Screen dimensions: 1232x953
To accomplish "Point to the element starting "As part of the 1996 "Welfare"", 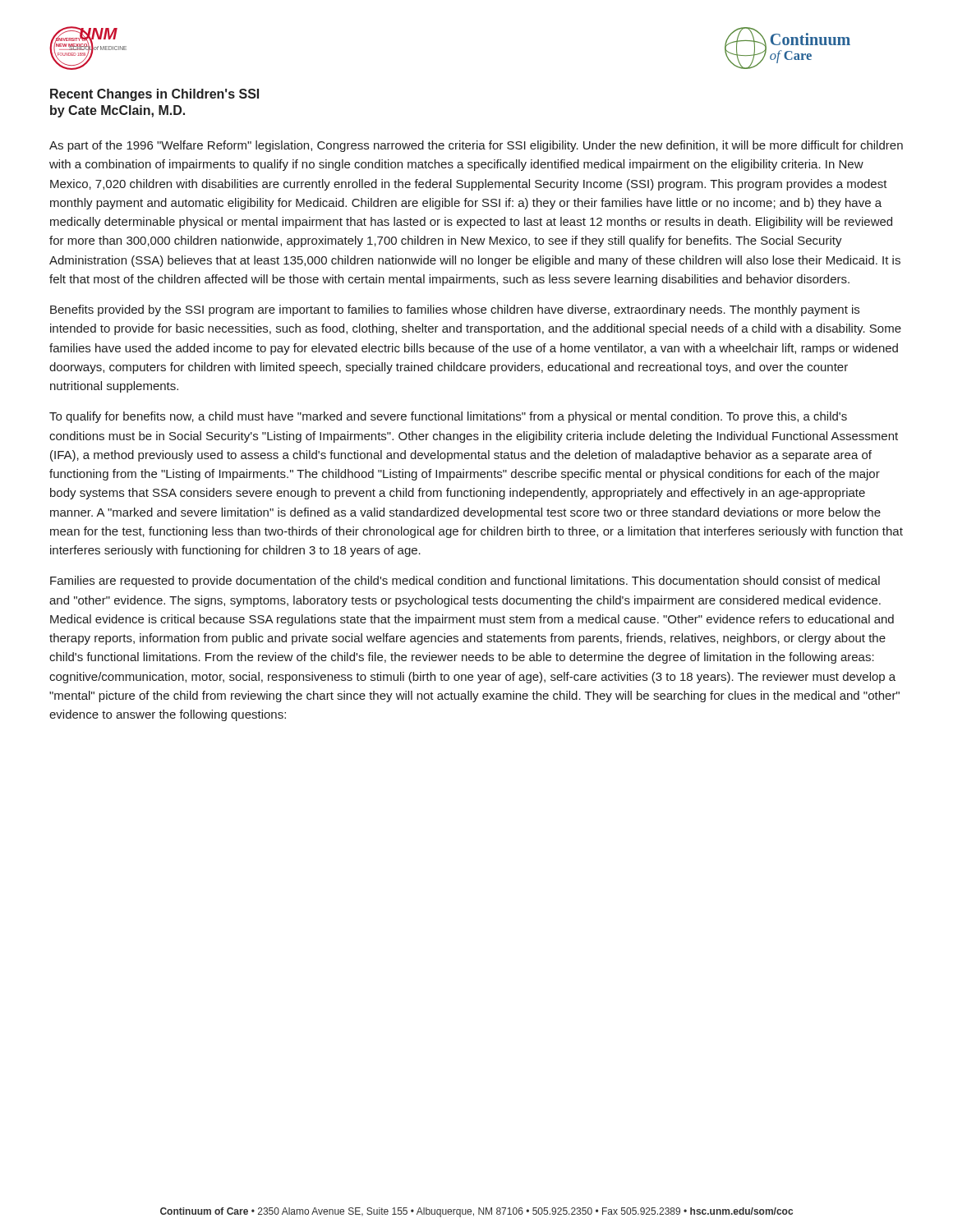I will (476, 212).
